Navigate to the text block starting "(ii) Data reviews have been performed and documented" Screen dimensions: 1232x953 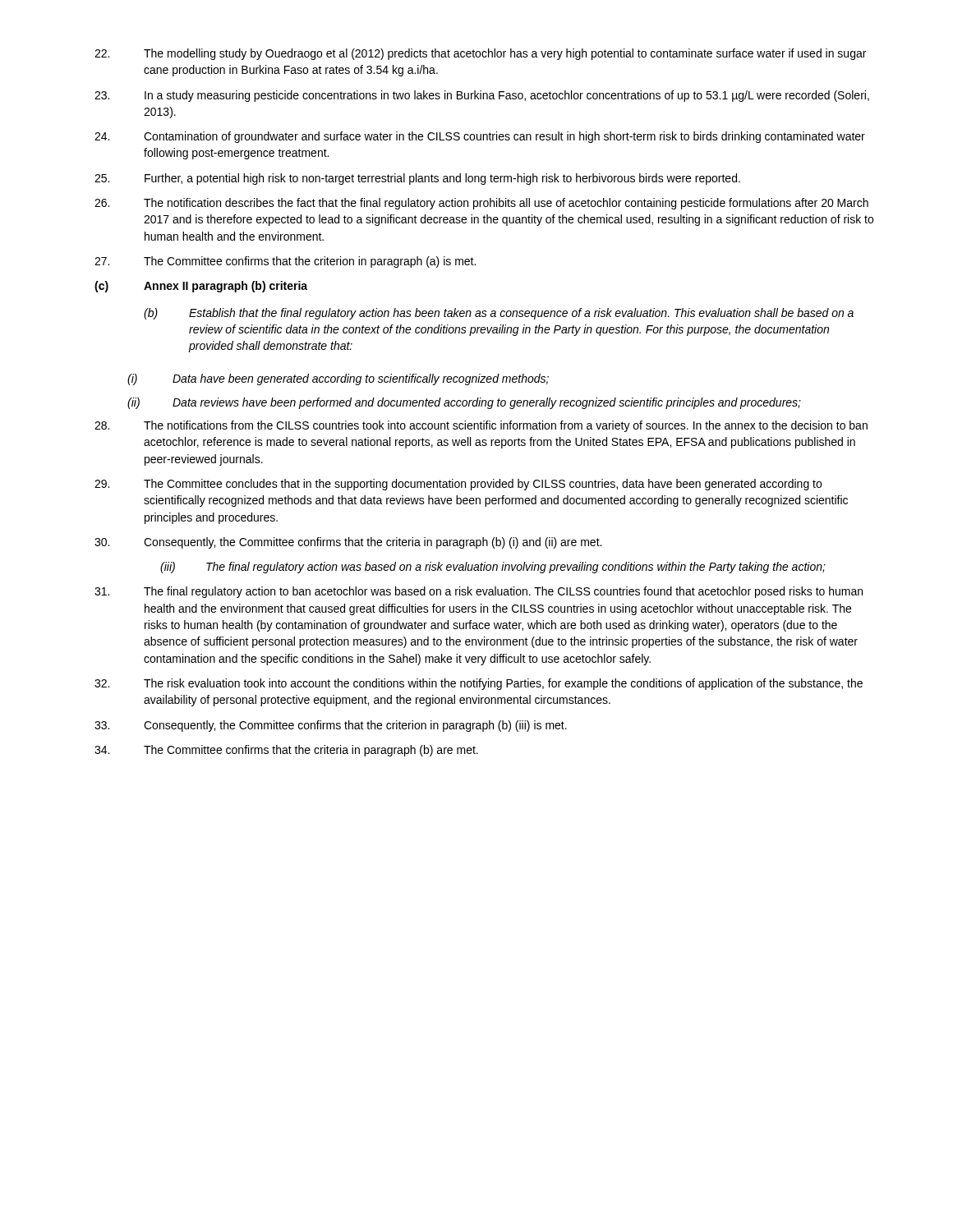(501, 402)
